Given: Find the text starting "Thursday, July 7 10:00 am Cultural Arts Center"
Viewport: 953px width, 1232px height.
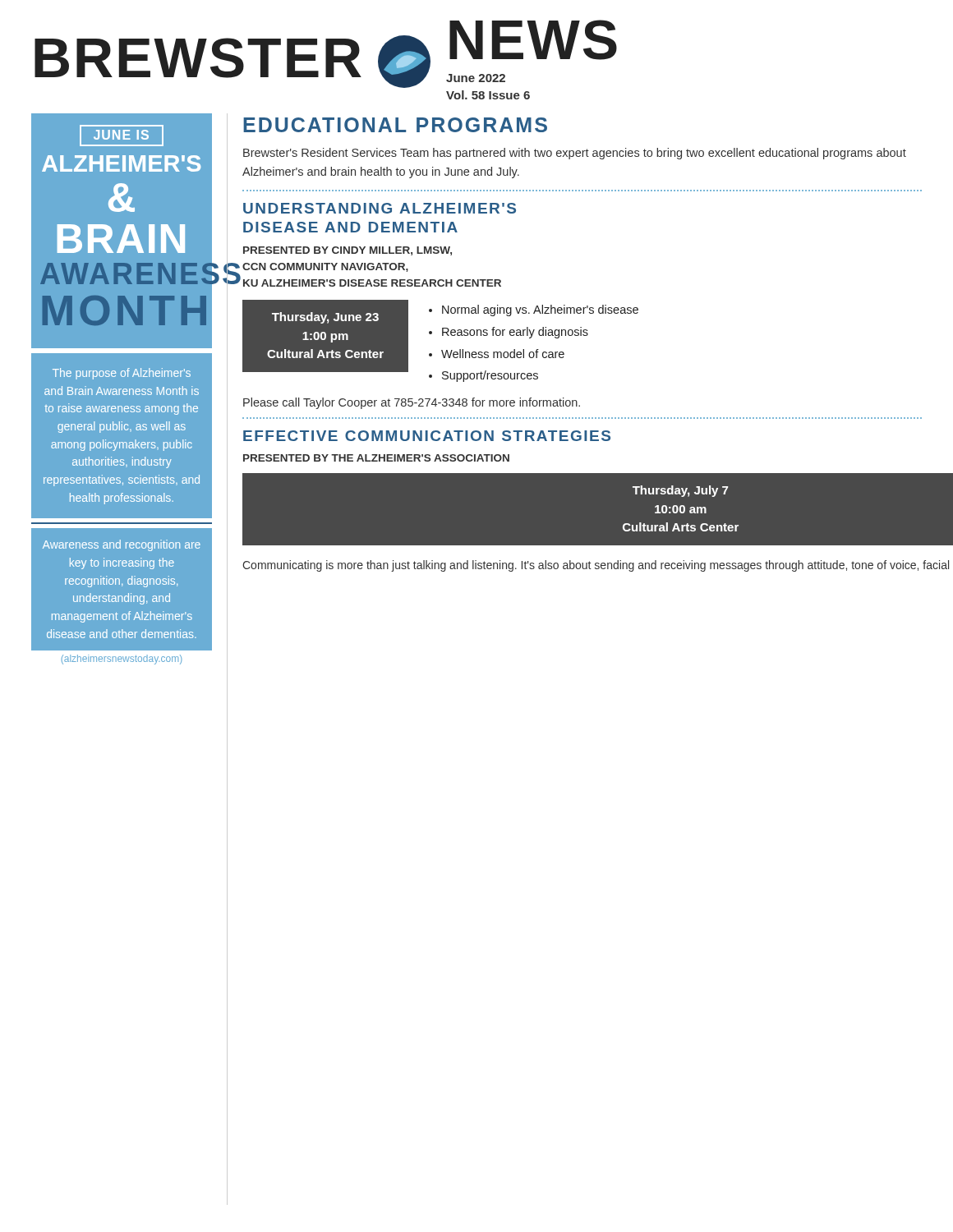Looking at the screenshot, I should click(x=680, y=509).
